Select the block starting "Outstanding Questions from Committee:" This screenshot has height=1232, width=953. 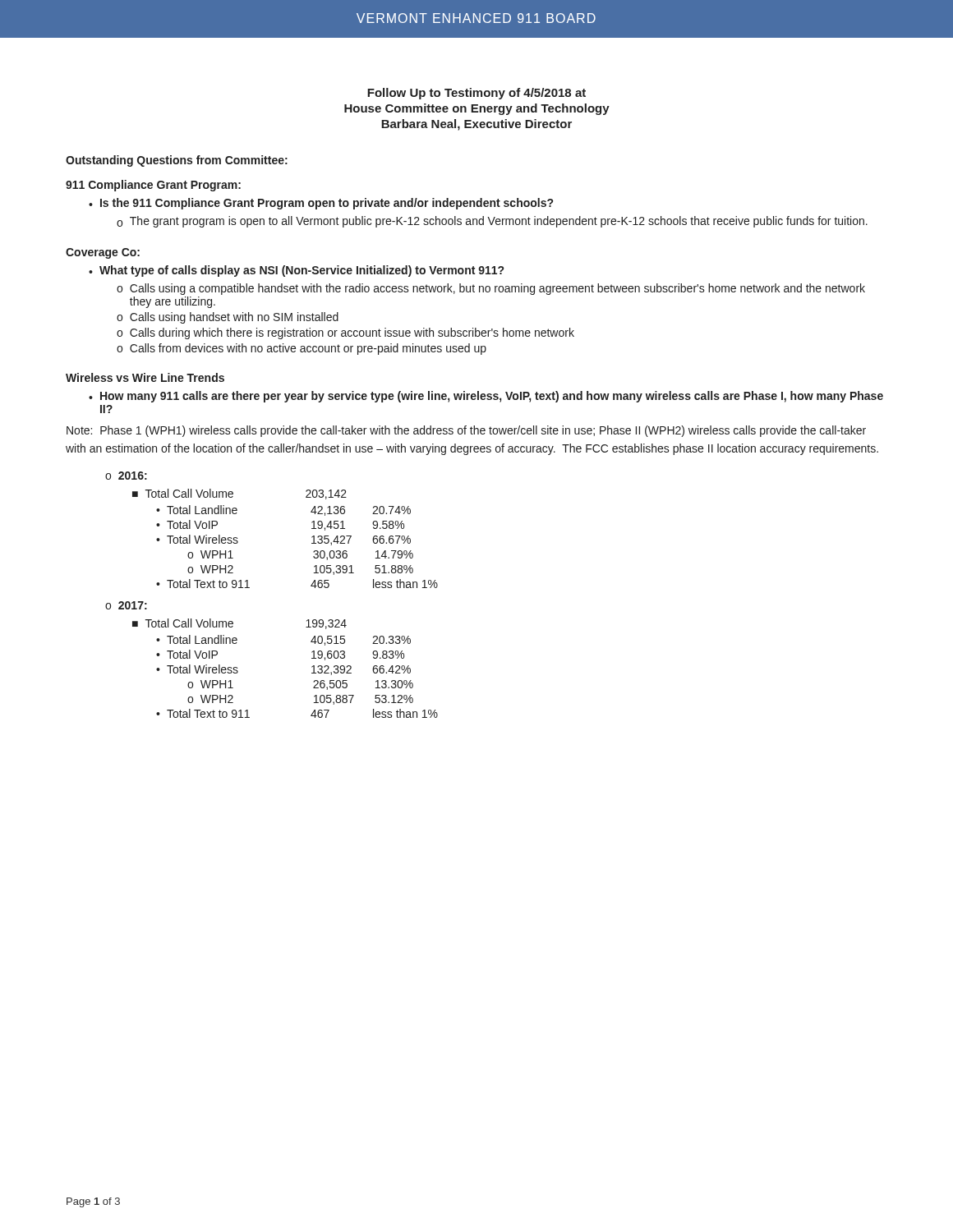(x=177, y=160)
